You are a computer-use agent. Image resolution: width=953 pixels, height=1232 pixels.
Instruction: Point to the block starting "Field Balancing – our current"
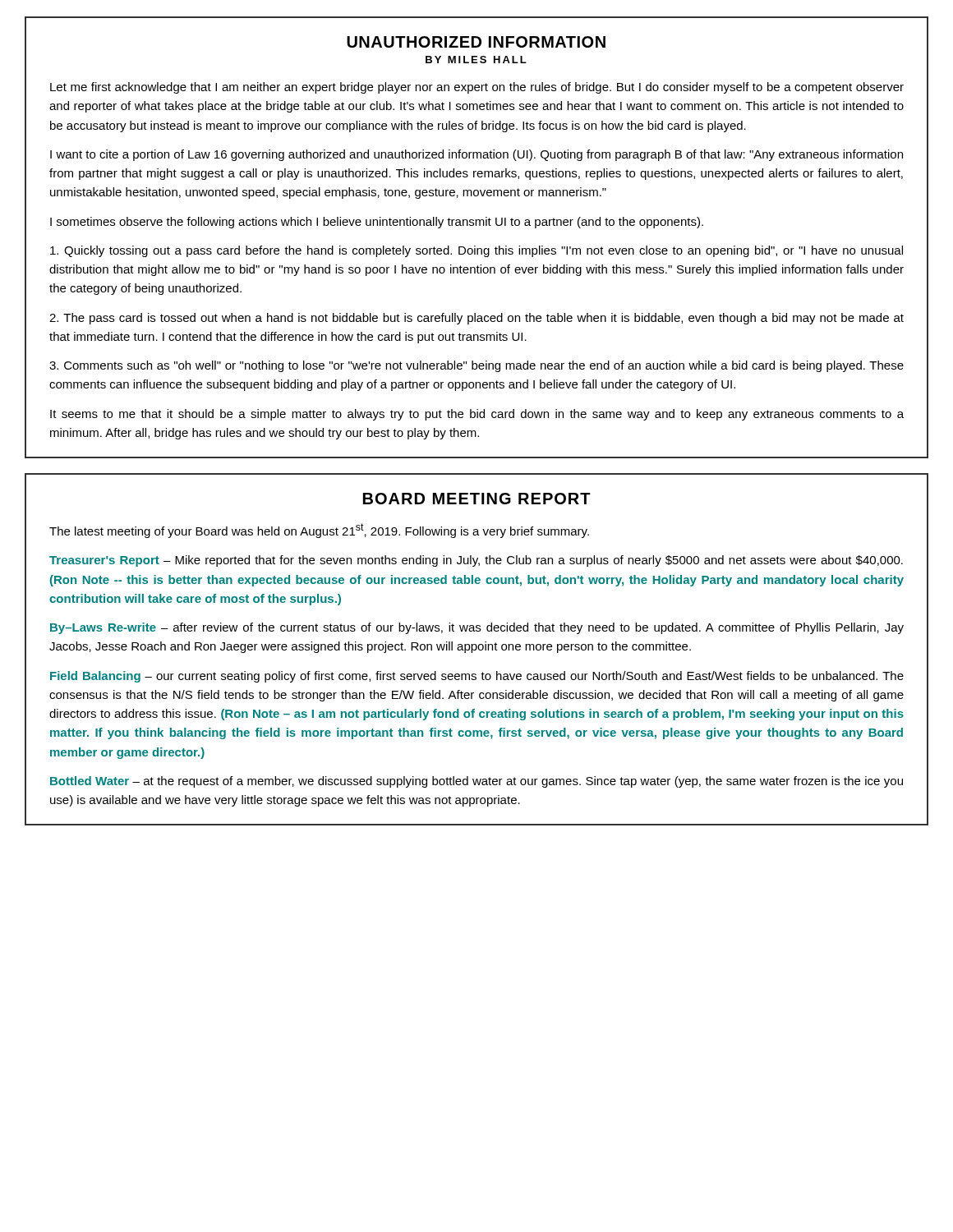476,713
